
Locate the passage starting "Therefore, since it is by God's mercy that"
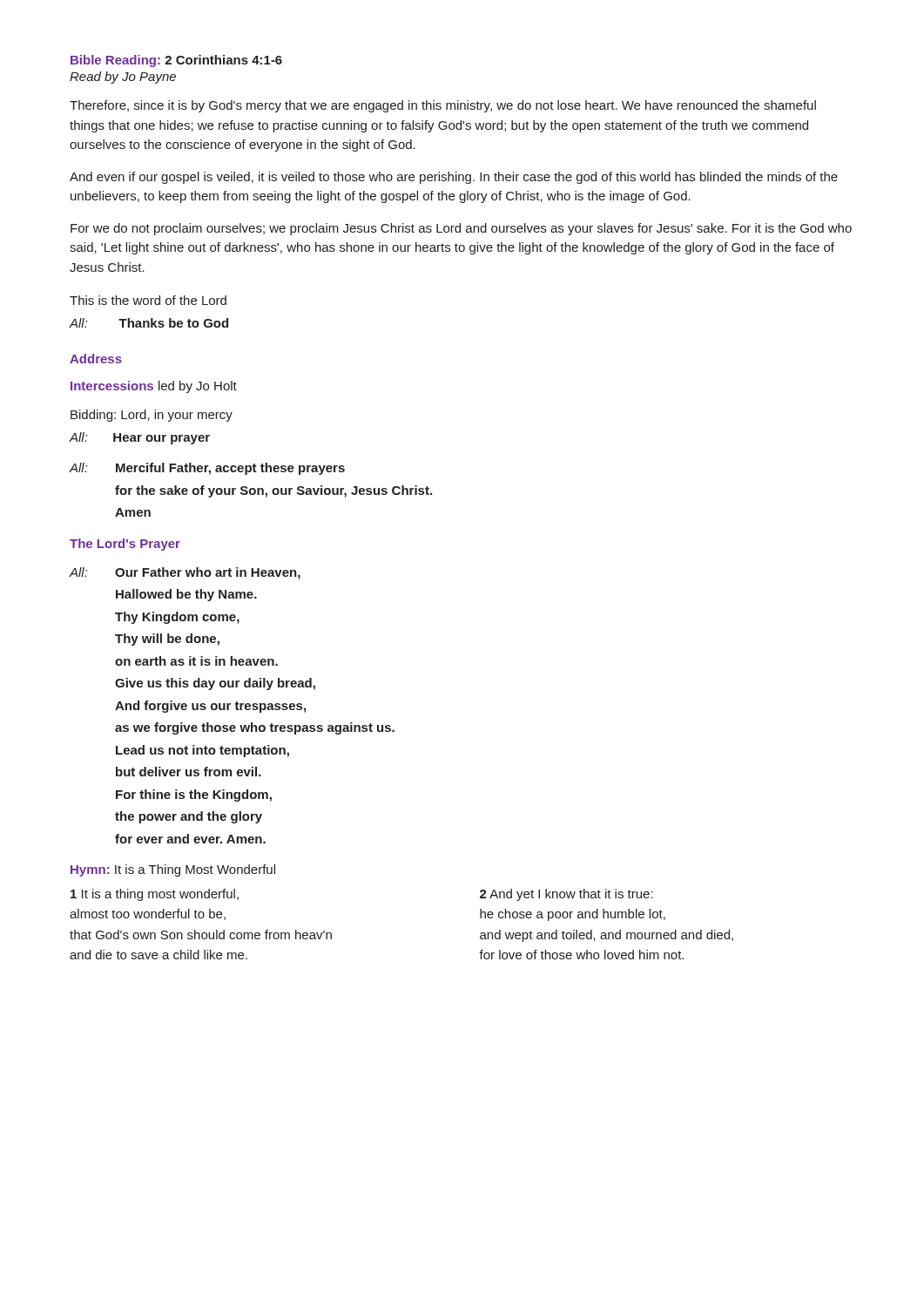(462, 125)
